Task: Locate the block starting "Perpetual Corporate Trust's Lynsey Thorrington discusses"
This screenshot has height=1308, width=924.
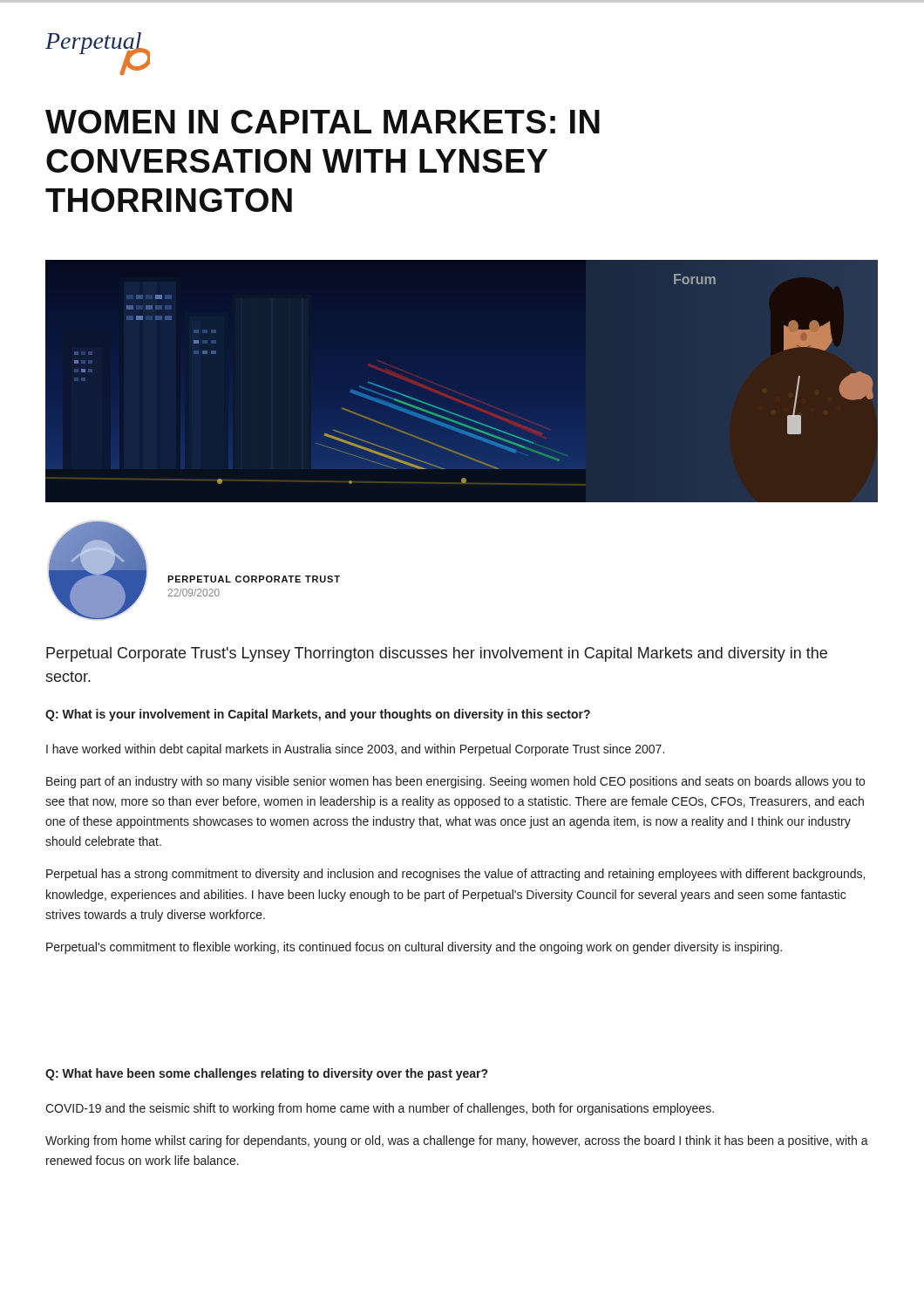Action: click(x=462, y=665)
